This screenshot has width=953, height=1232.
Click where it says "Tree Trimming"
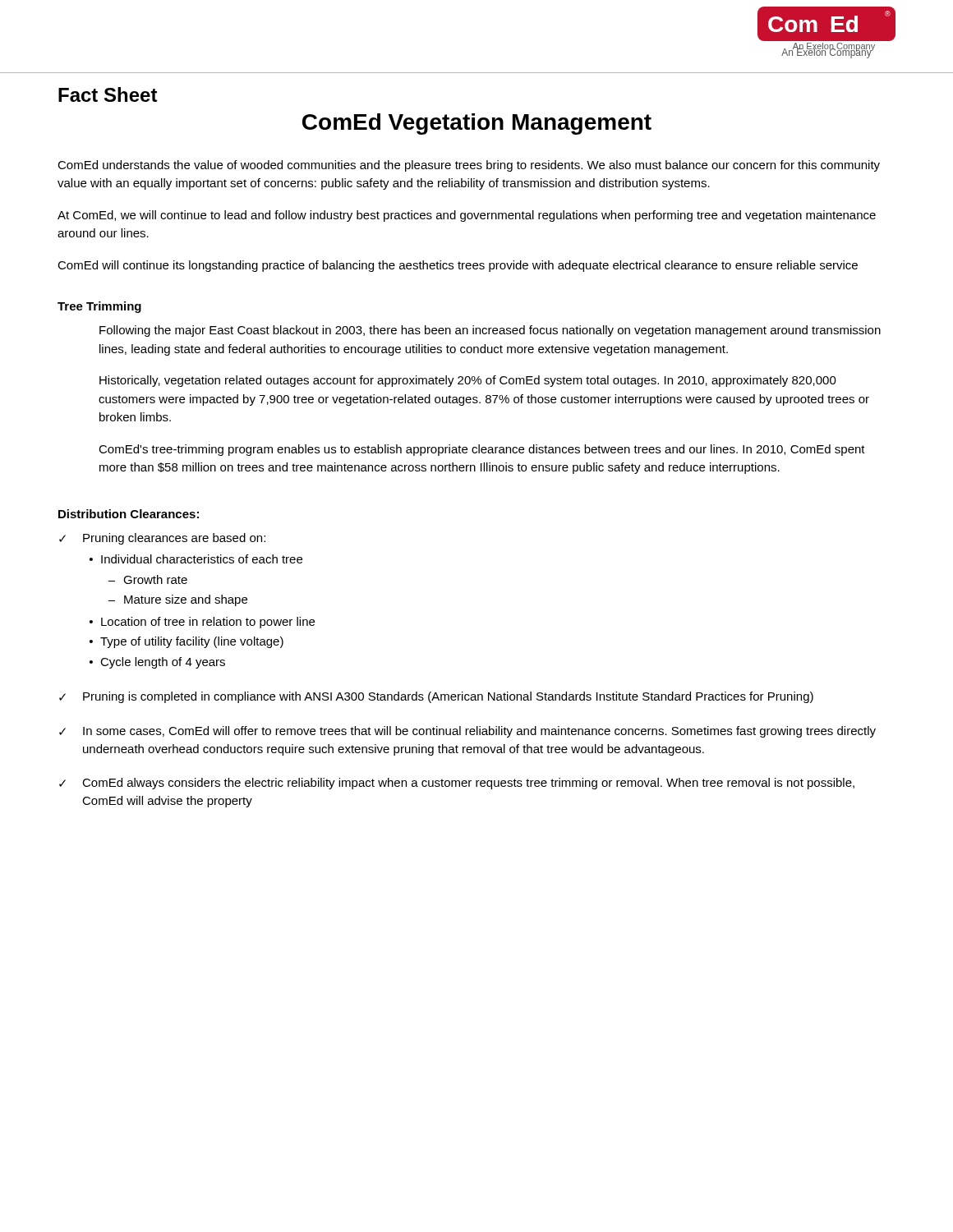[100, 306]
